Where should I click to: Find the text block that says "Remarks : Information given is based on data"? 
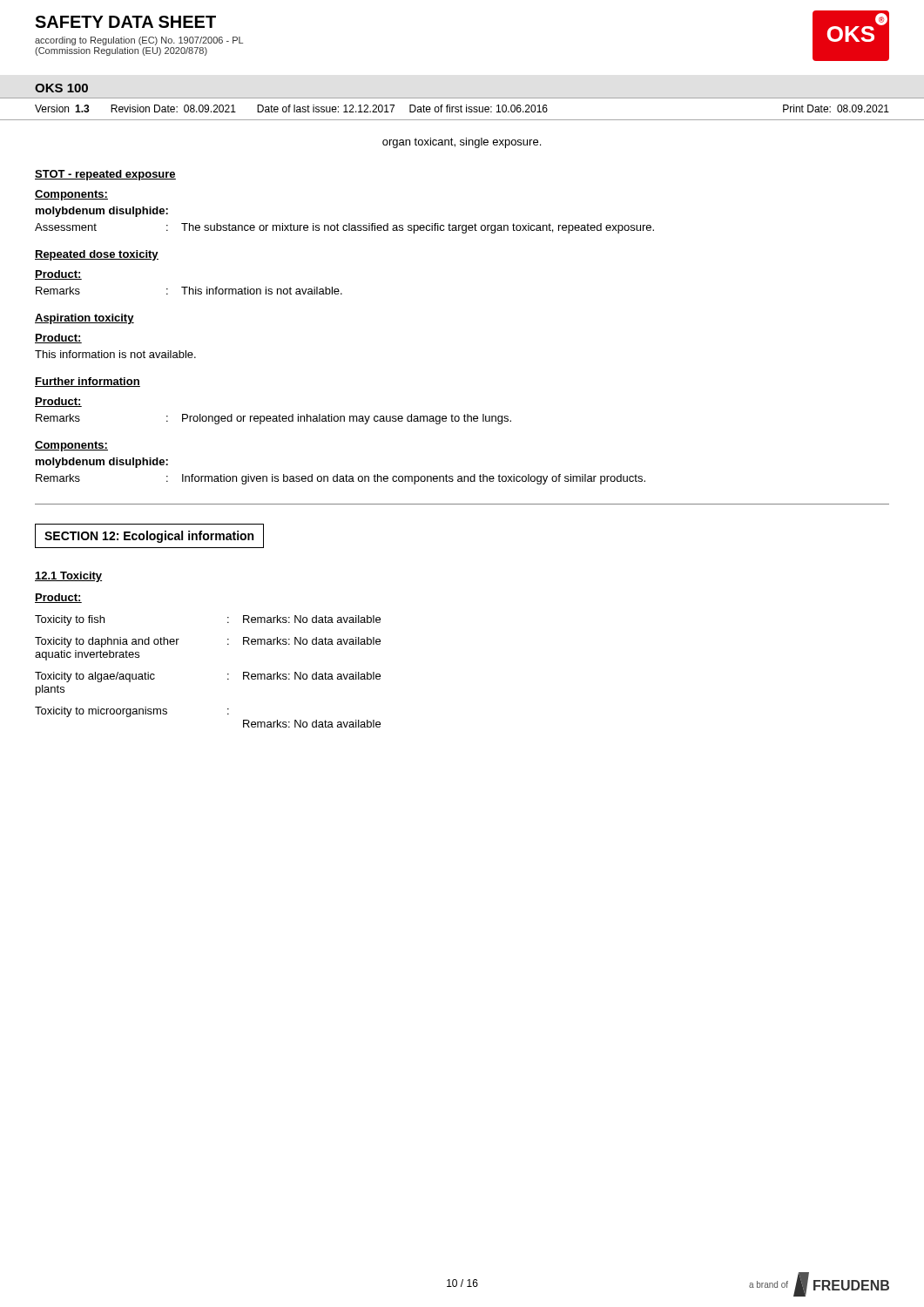pos(462,478)
